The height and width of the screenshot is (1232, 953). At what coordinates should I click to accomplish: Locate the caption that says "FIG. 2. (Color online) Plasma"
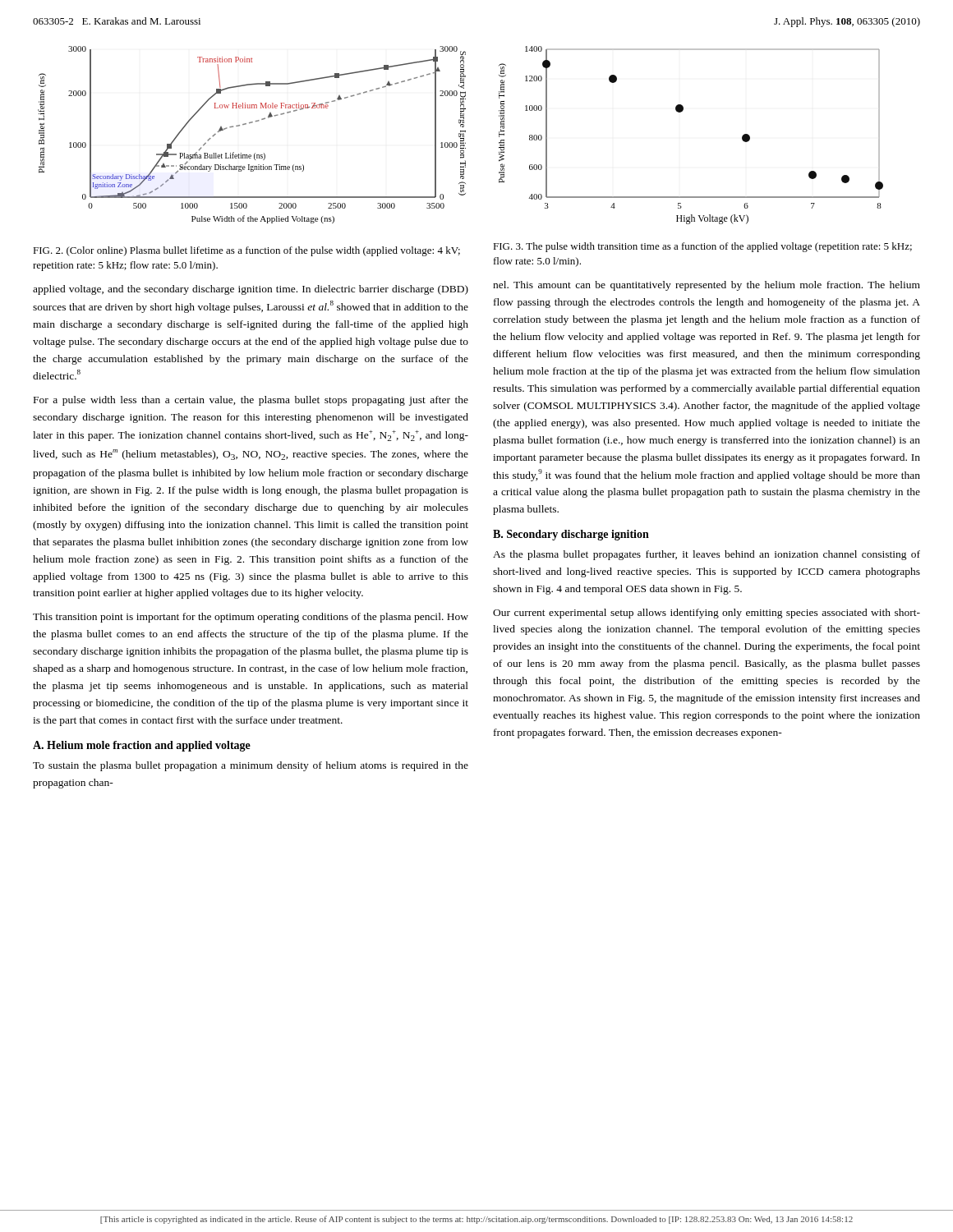pyautogui.click(x=247, y=258)
